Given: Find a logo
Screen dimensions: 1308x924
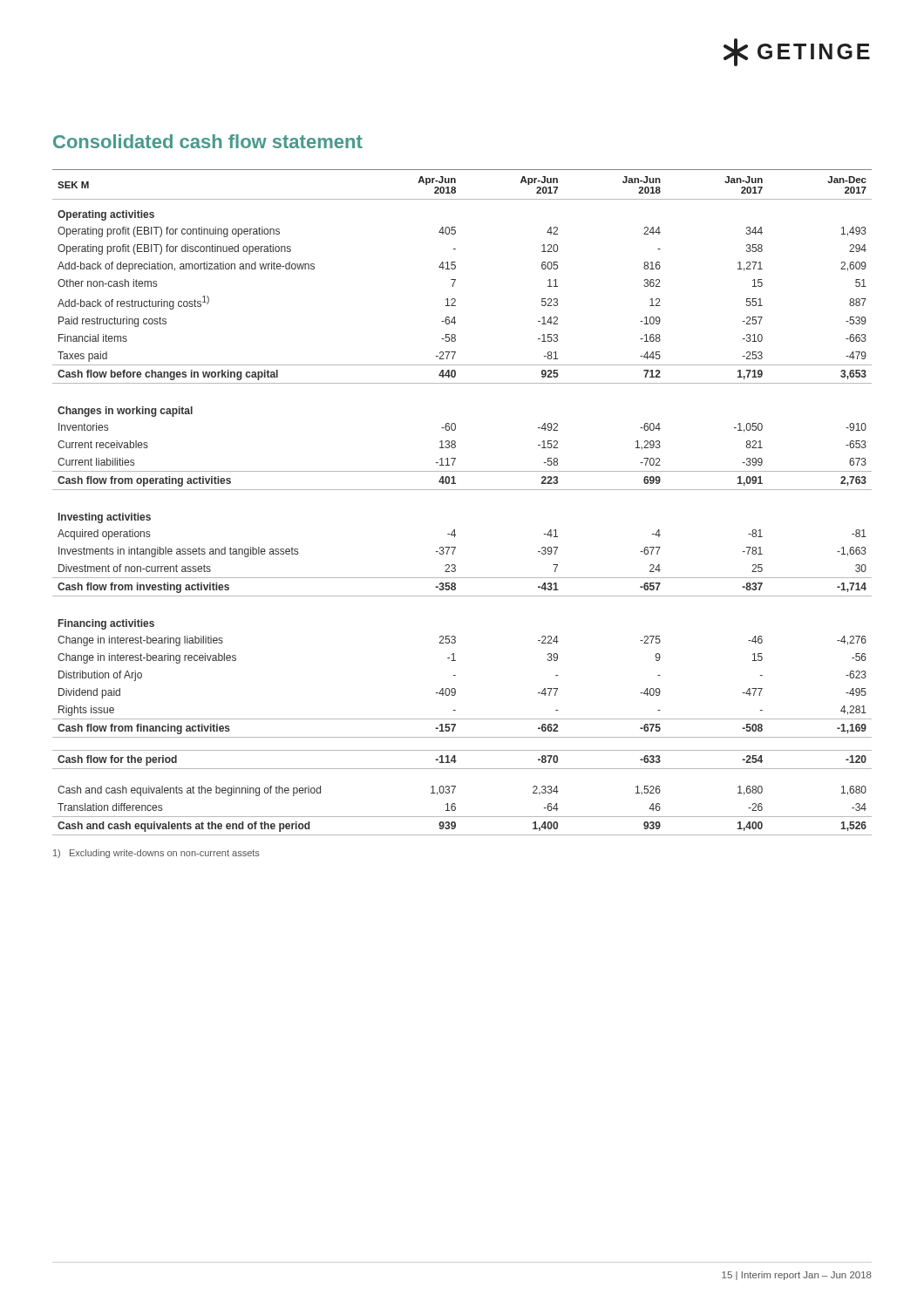Looking at the screenshot, I should [795, 54].
